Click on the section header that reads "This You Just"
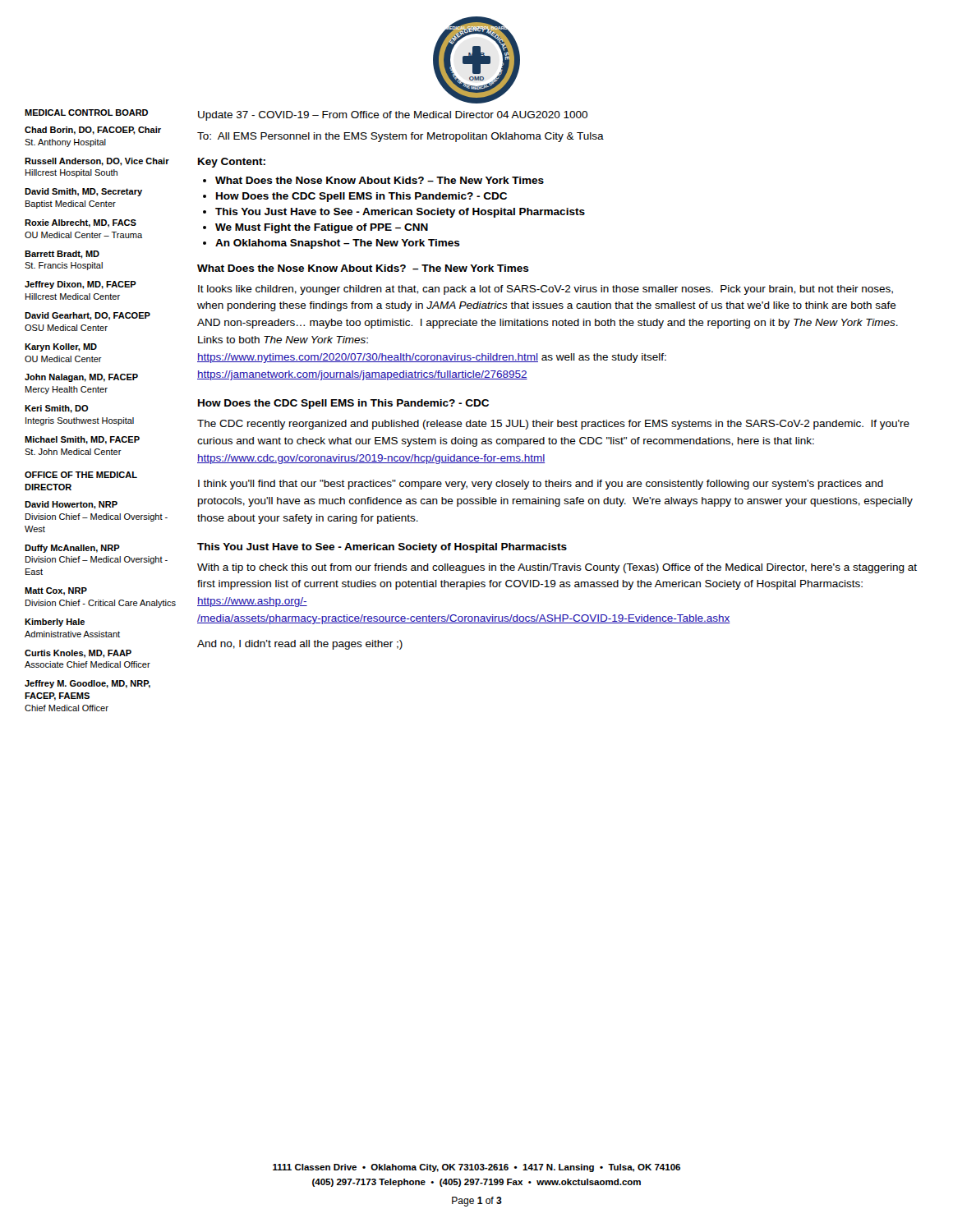Image resolution: width=953 pixels, height=1232 pixels. click(x=382, y=546)
